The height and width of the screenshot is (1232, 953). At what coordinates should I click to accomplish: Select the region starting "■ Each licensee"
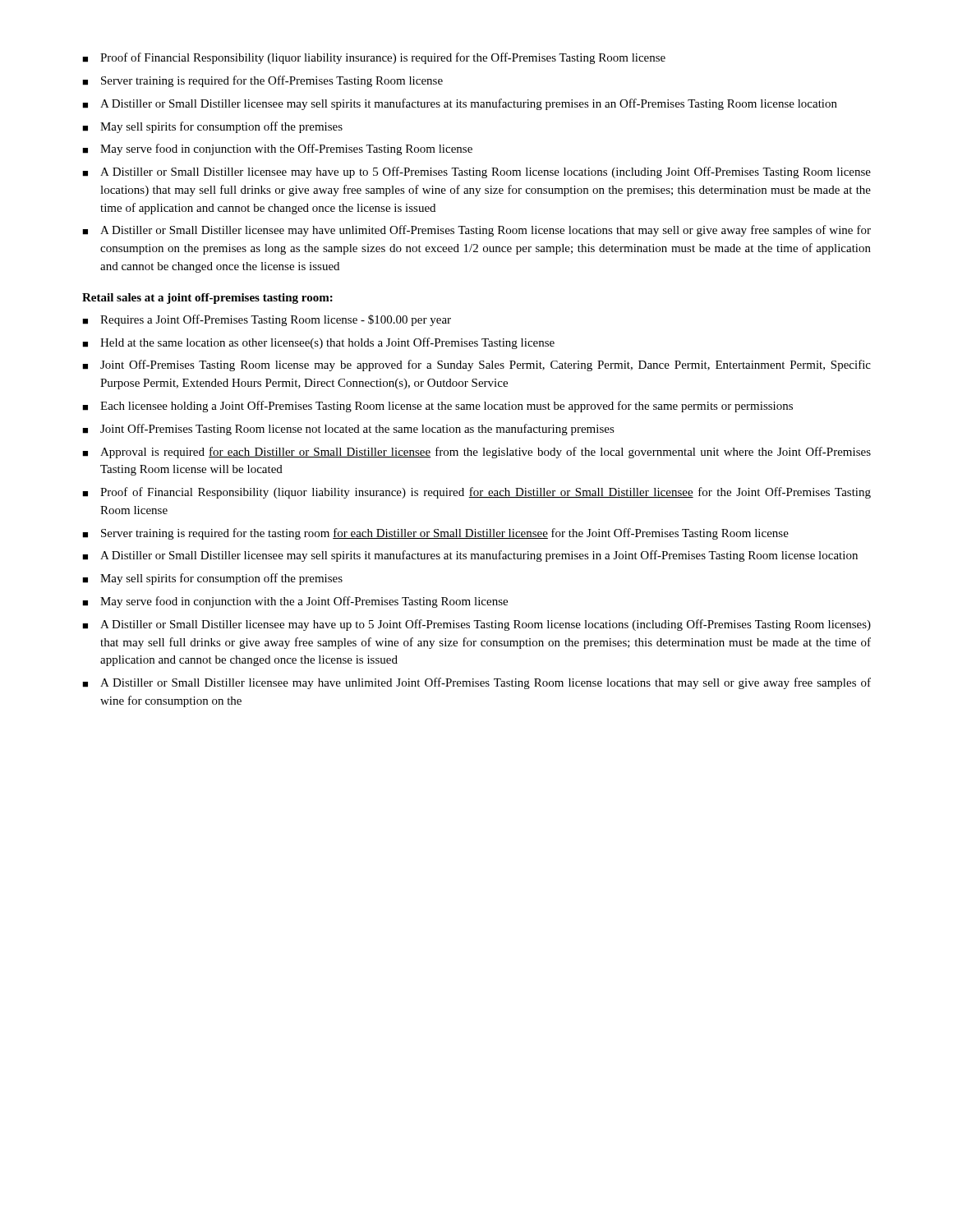pyautogui.click(x=476, y=406)
